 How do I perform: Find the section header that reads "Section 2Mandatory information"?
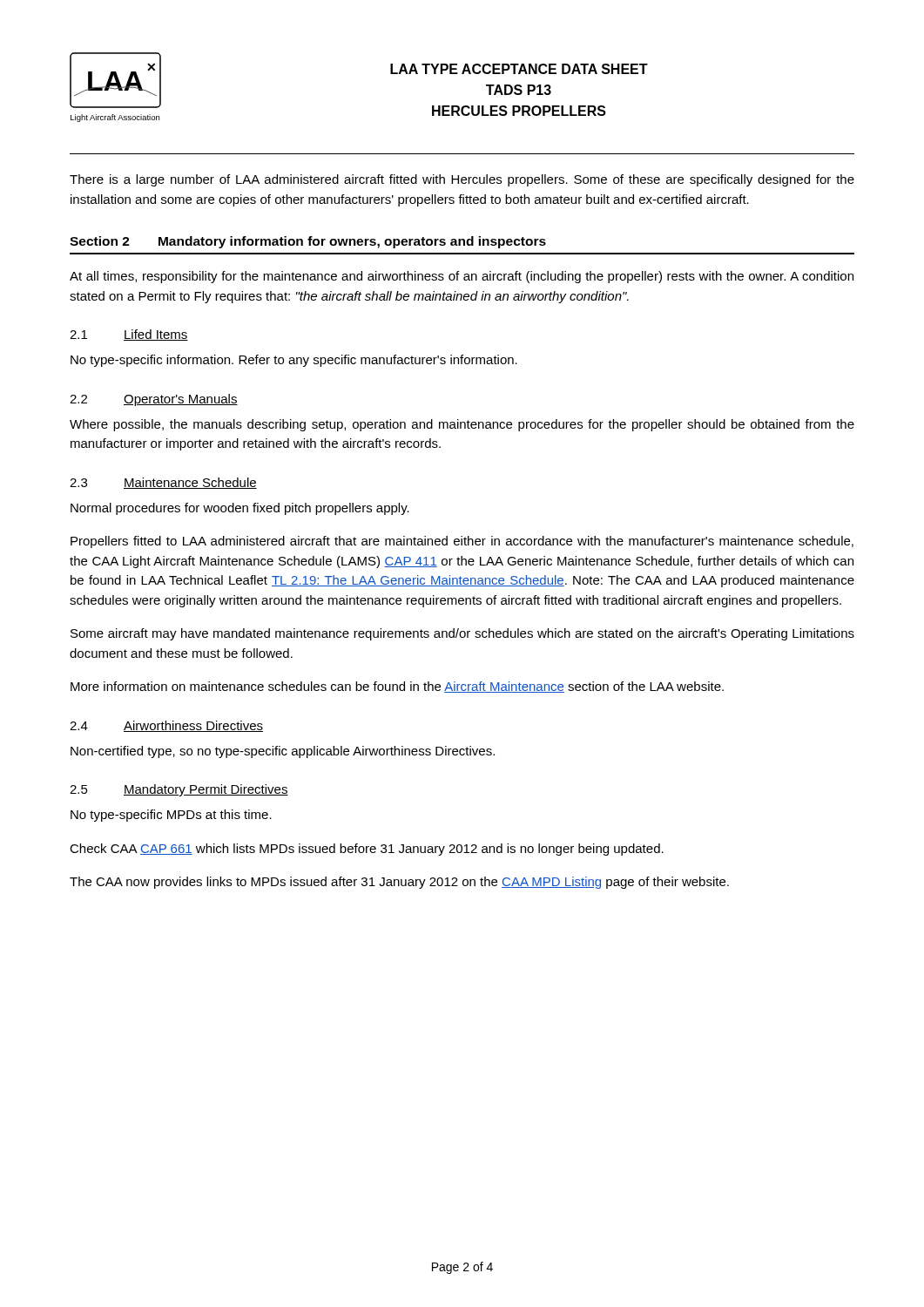308,241
